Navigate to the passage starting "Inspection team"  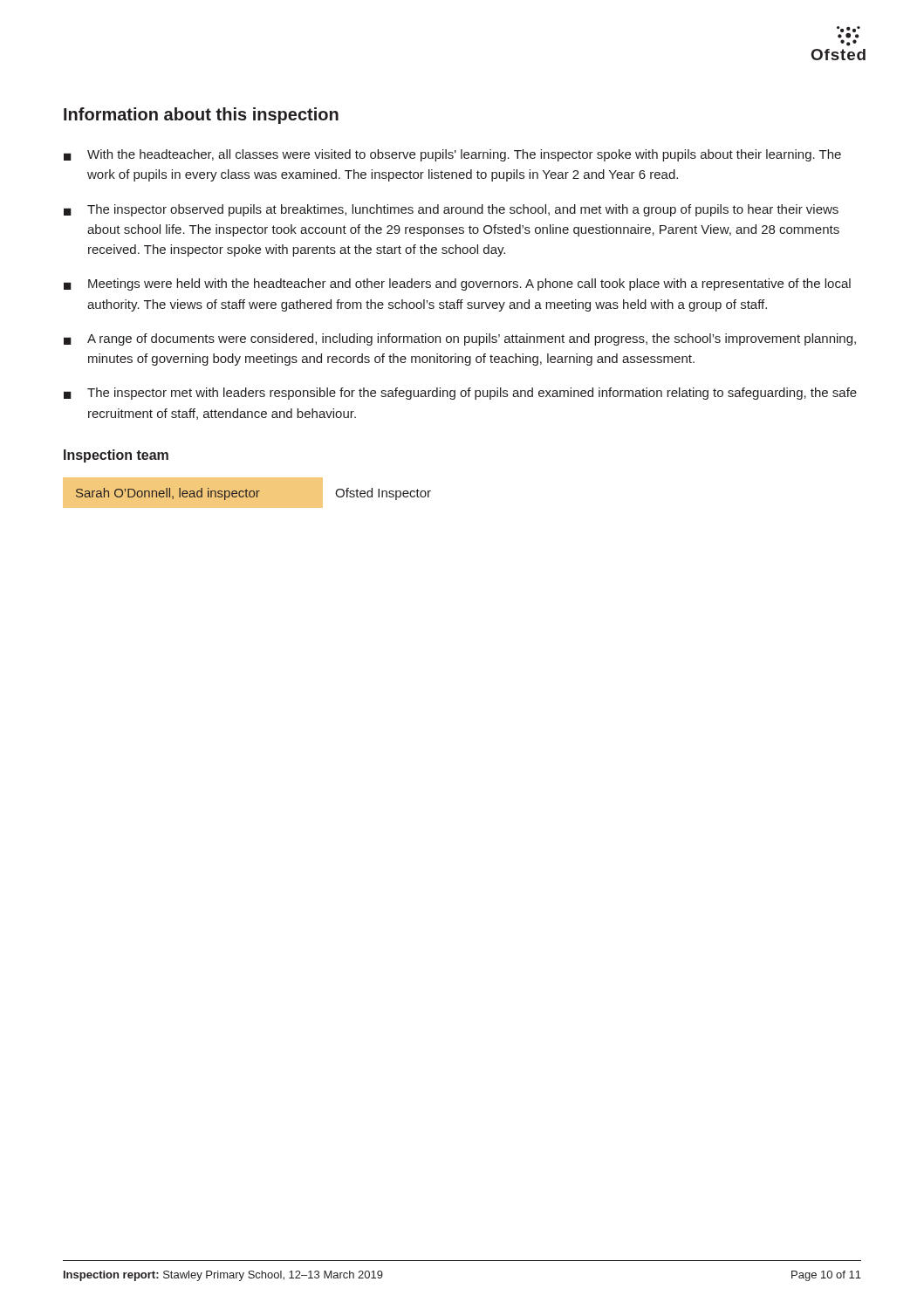[116, 455]
